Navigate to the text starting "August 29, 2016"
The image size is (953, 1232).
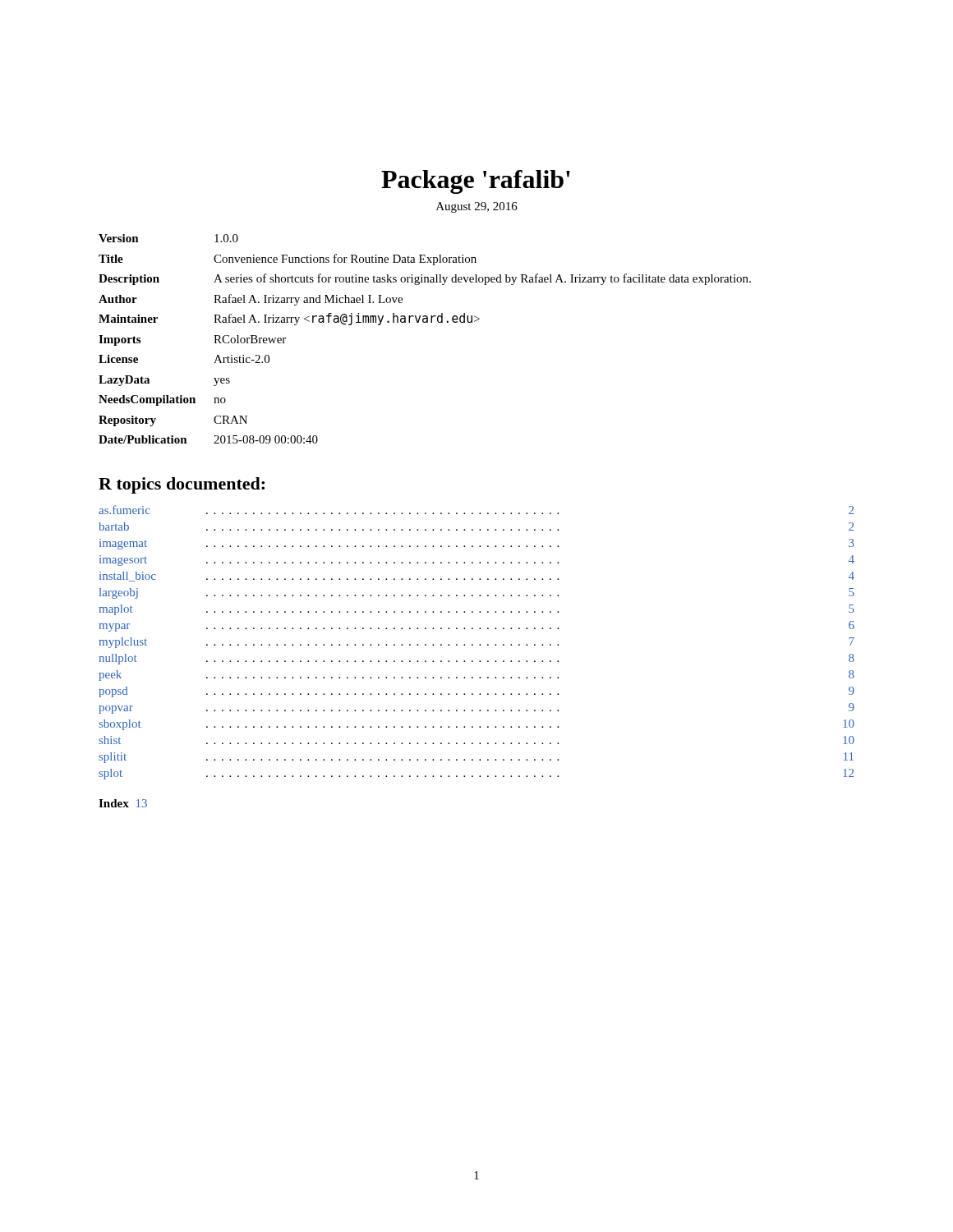[476, 206]
